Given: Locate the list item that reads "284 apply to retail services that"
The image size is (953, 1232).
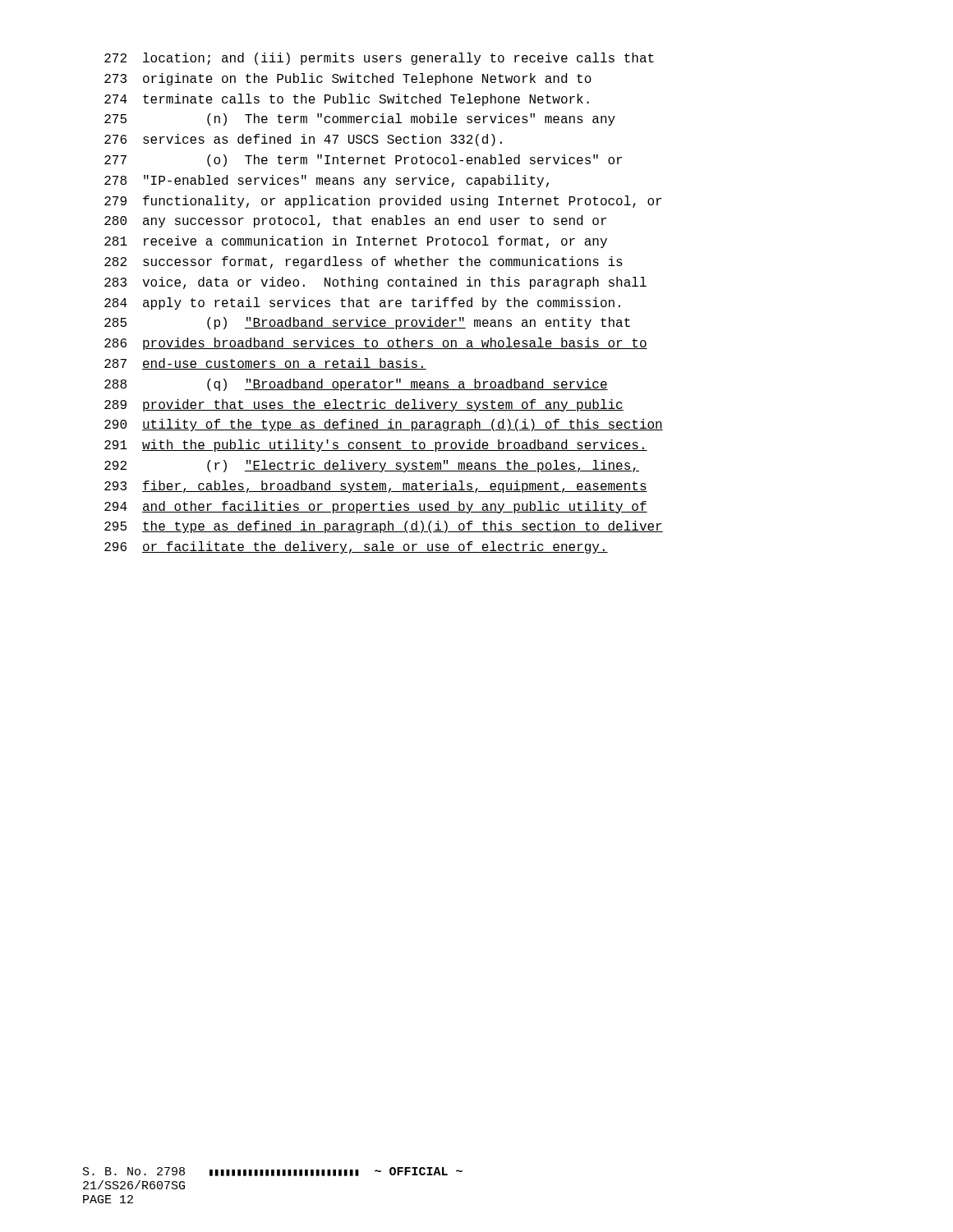Looking at the screenshot, I should (353, 304).
